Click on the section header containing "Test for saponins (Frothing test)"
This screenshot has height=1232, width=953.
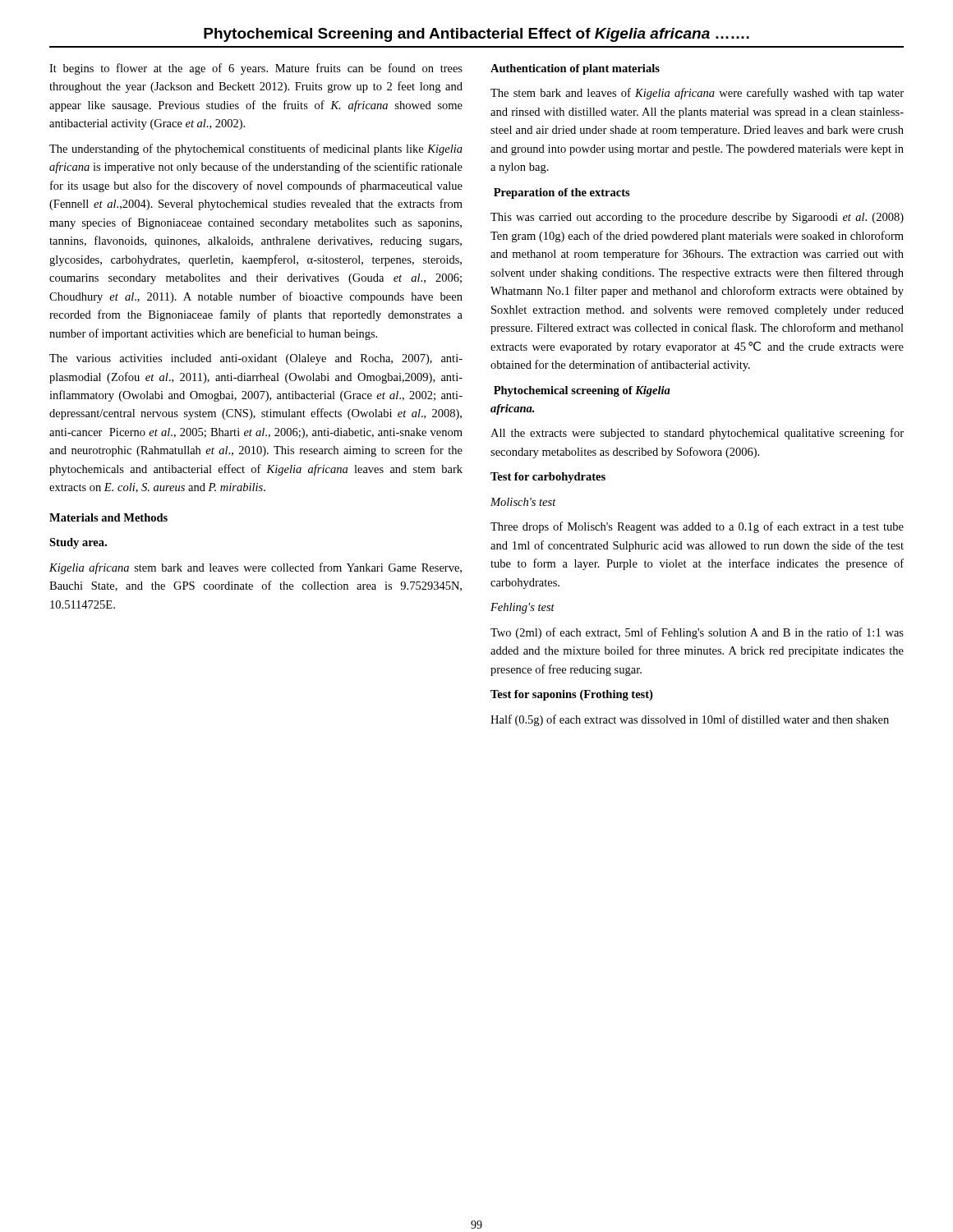(571, 695)
